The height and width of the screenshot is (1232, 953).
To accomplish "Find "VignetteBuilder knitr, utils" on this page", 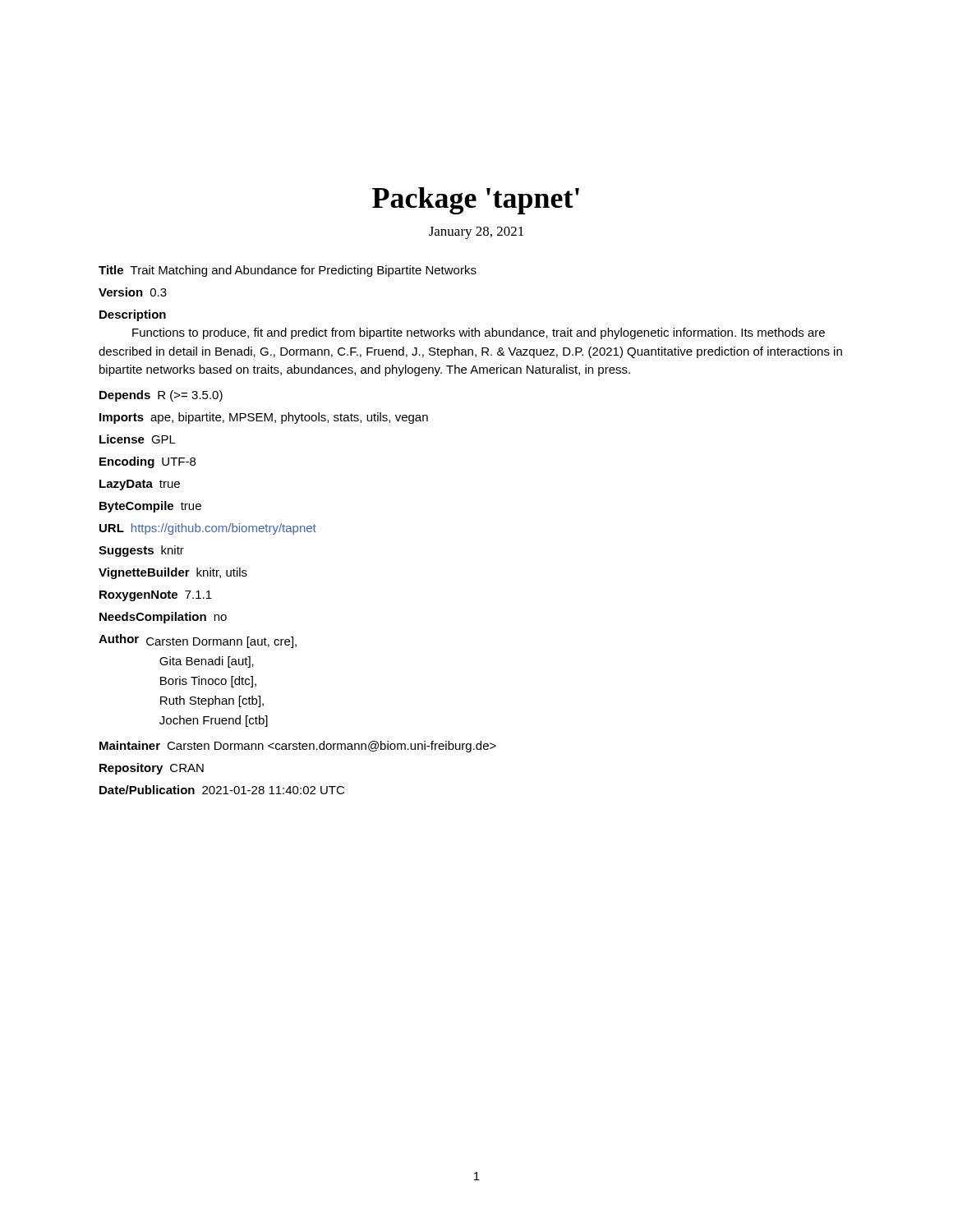I will [173, 572].
